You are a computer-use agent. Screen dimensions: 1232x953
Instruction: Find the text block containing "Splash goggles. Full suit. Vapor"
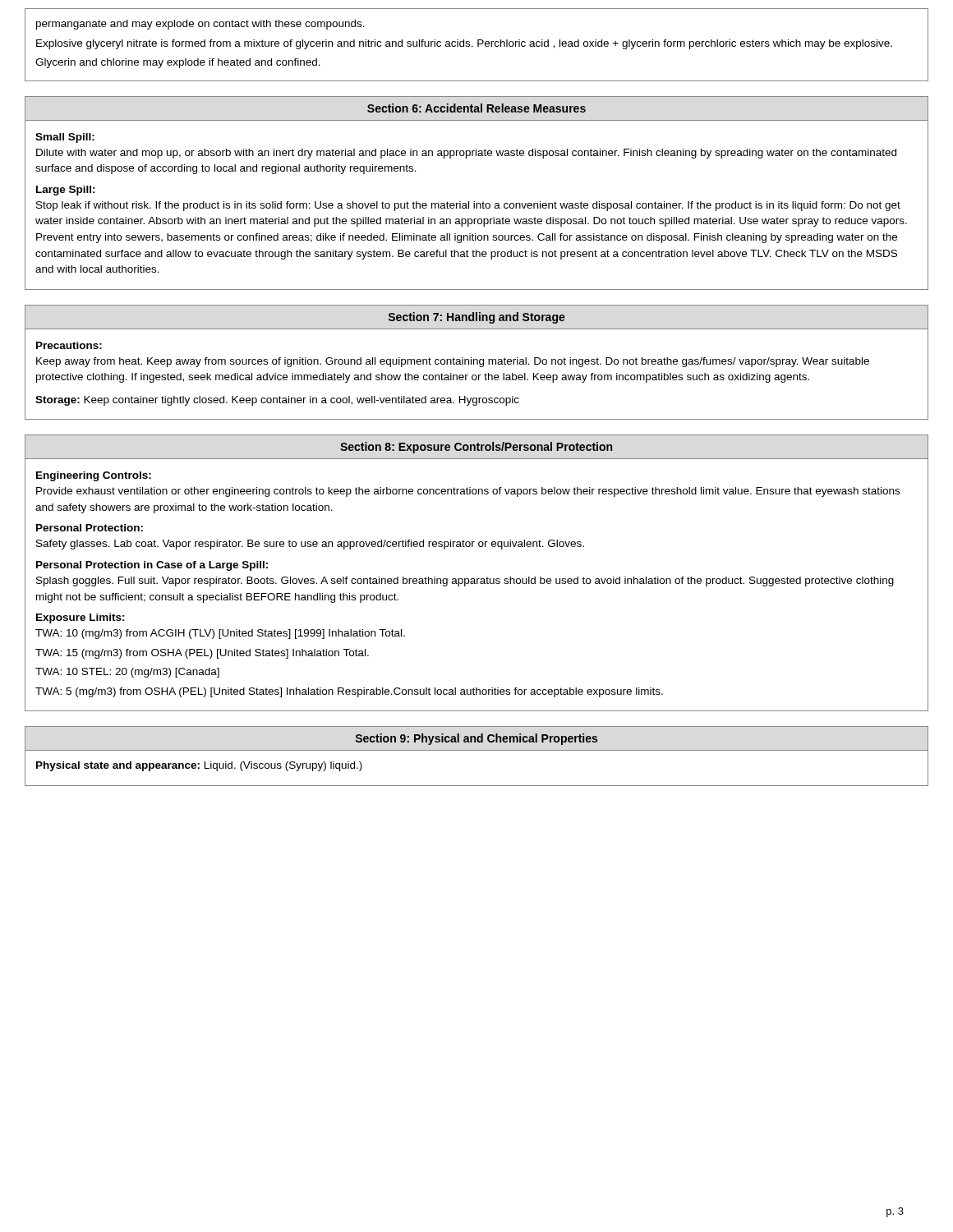[476, 589]
